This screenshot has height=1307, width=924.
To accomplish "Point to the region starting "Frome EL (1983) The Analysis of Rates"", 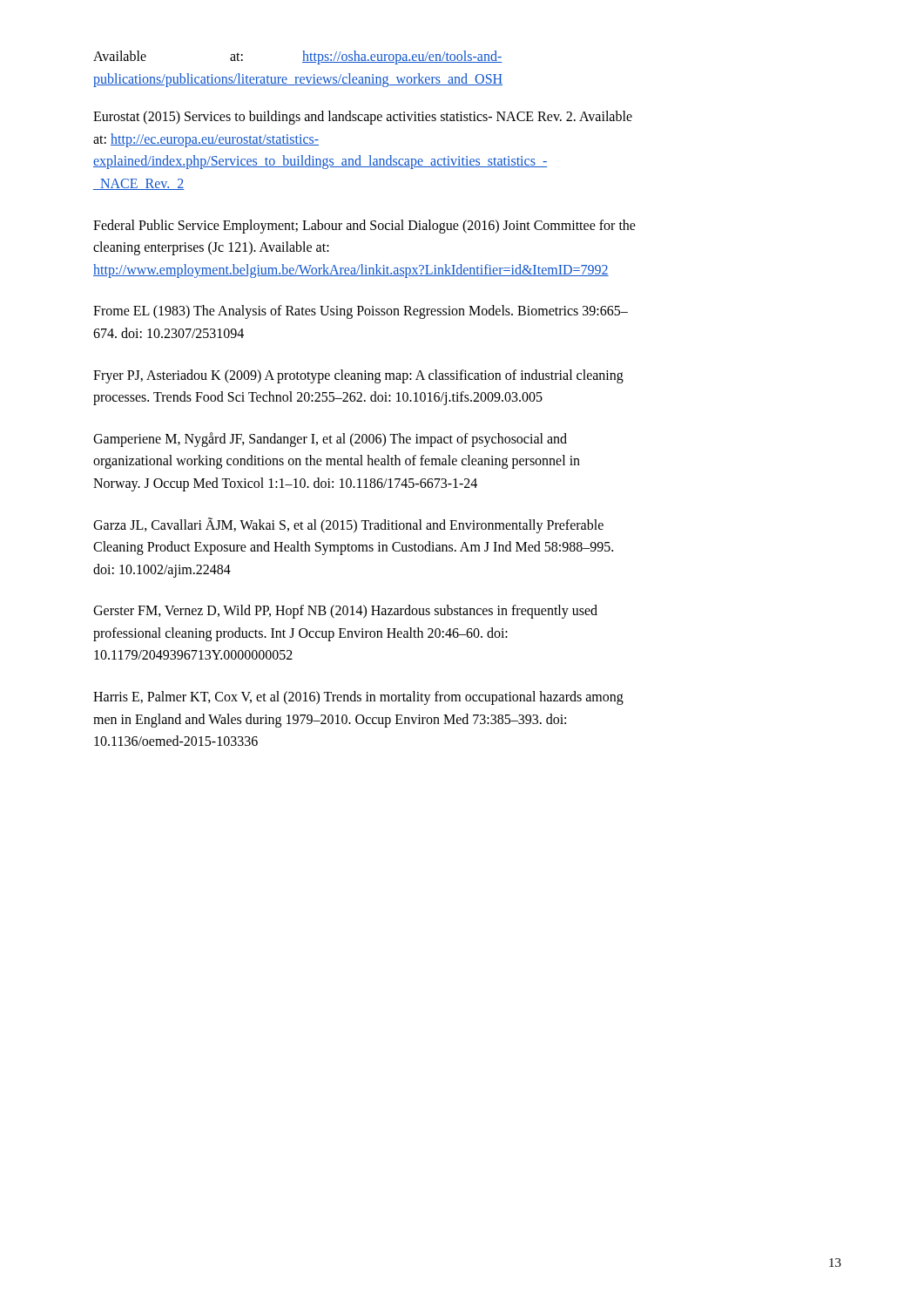I will [467, 322].
